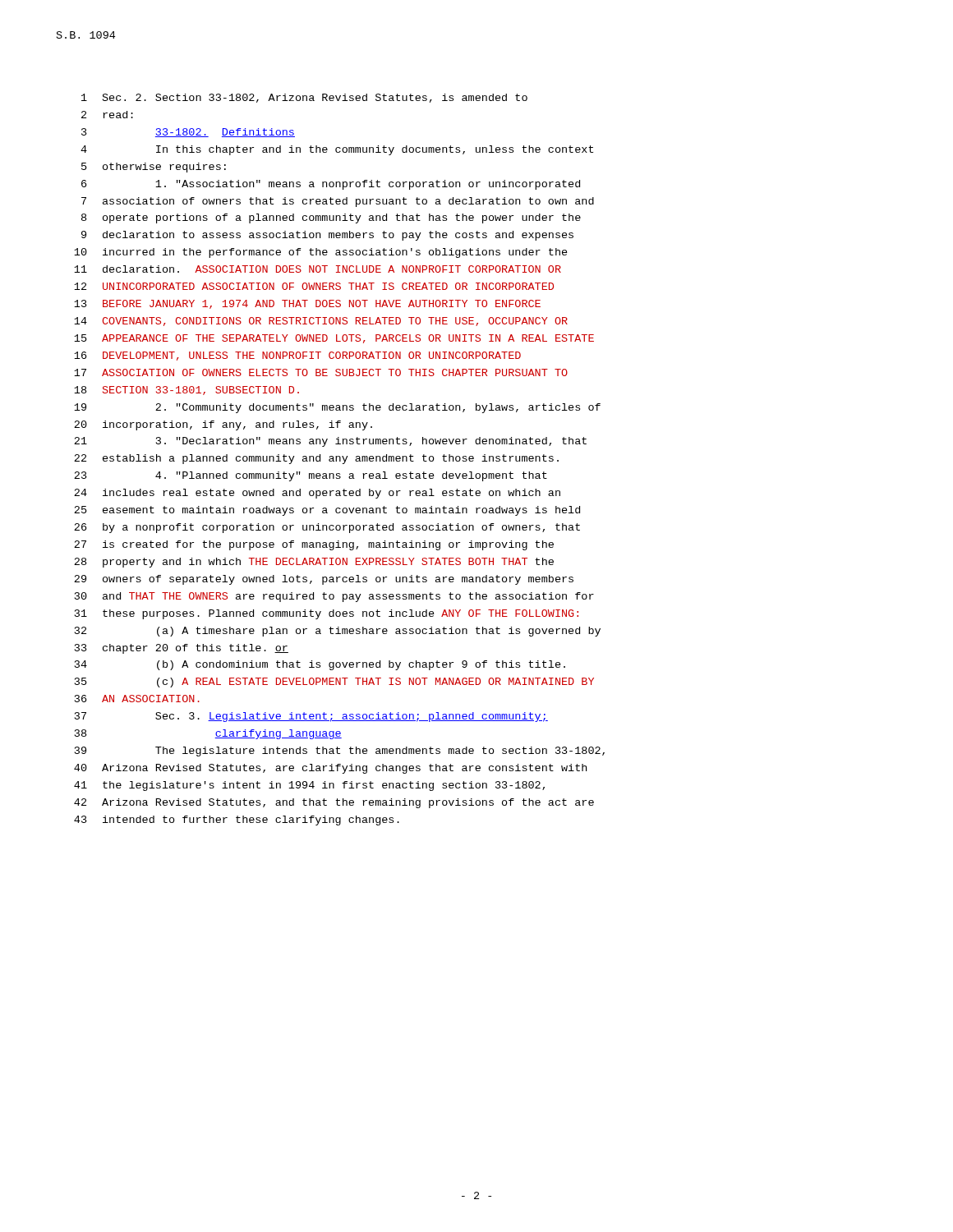953x1232 pixels.
Task: Select the passage starting "1Sec. 2. Section 33-1802, Arizona Revised Statutes, is"
Action: tap(476, 460)
